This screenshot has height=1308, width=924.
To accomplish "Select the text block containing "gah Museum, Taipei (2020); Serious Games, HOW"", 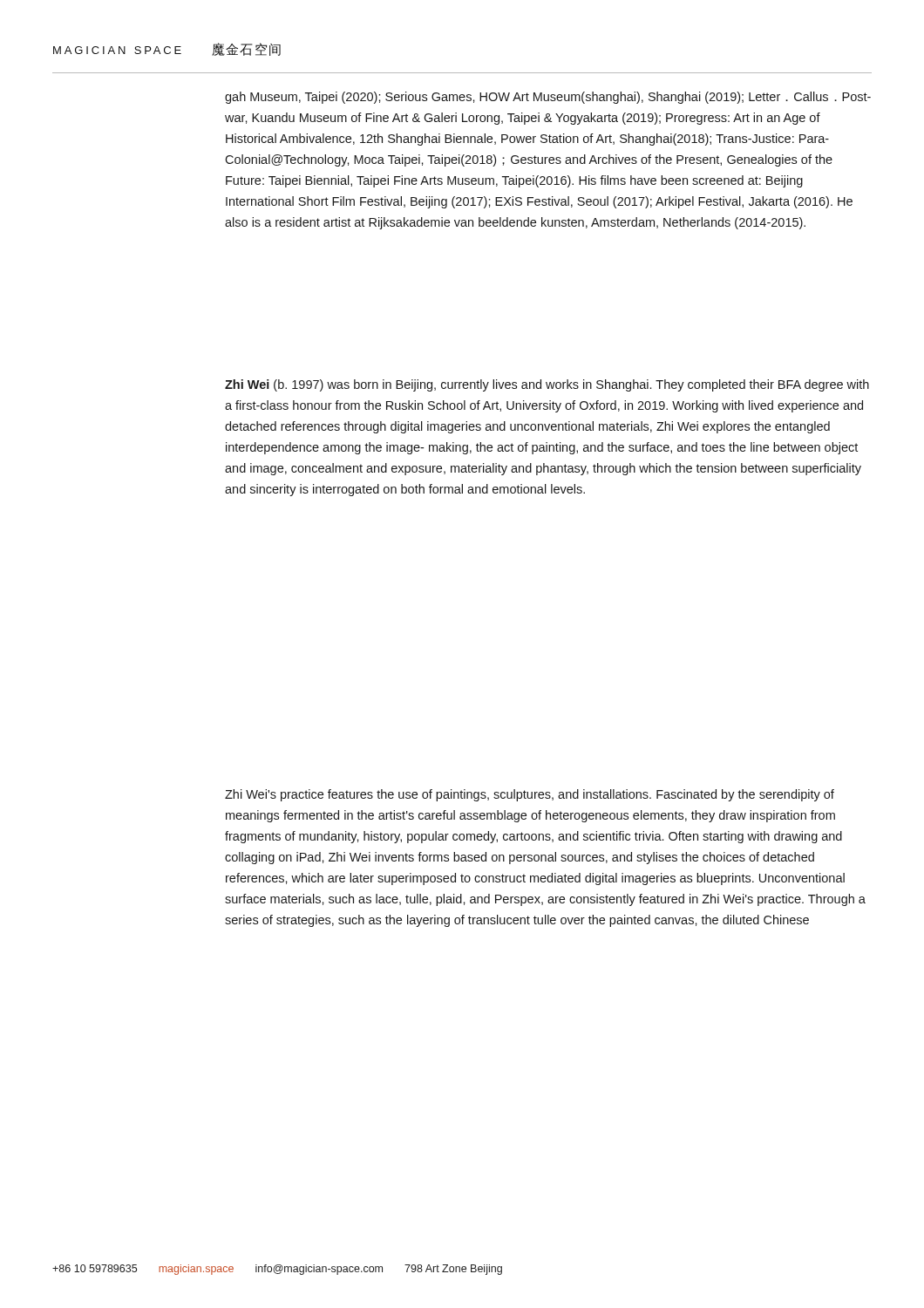I will click(x=548, y=159).
